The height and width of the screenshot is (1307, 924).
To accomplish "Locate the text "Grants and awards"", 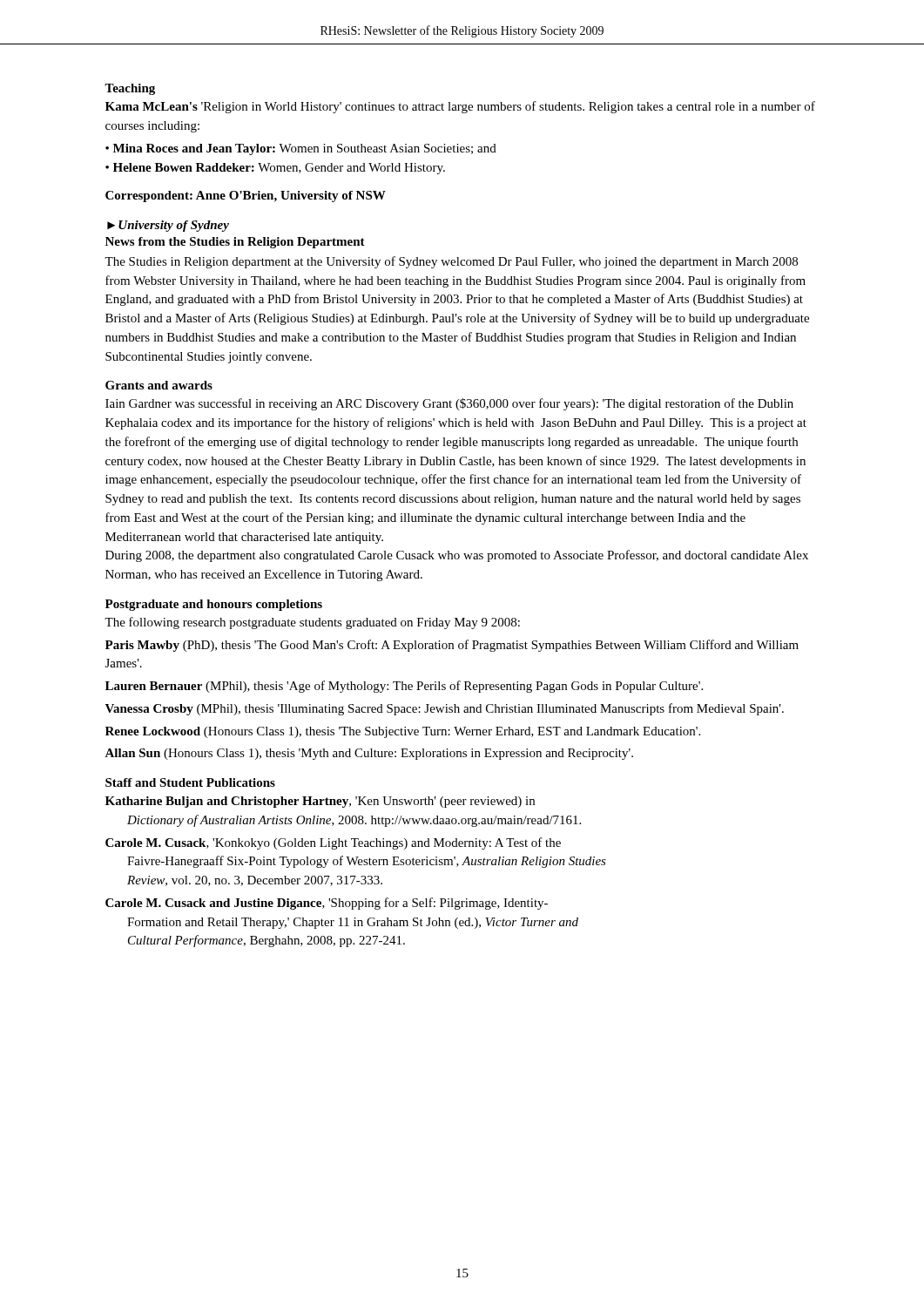I will click(159, 385).
